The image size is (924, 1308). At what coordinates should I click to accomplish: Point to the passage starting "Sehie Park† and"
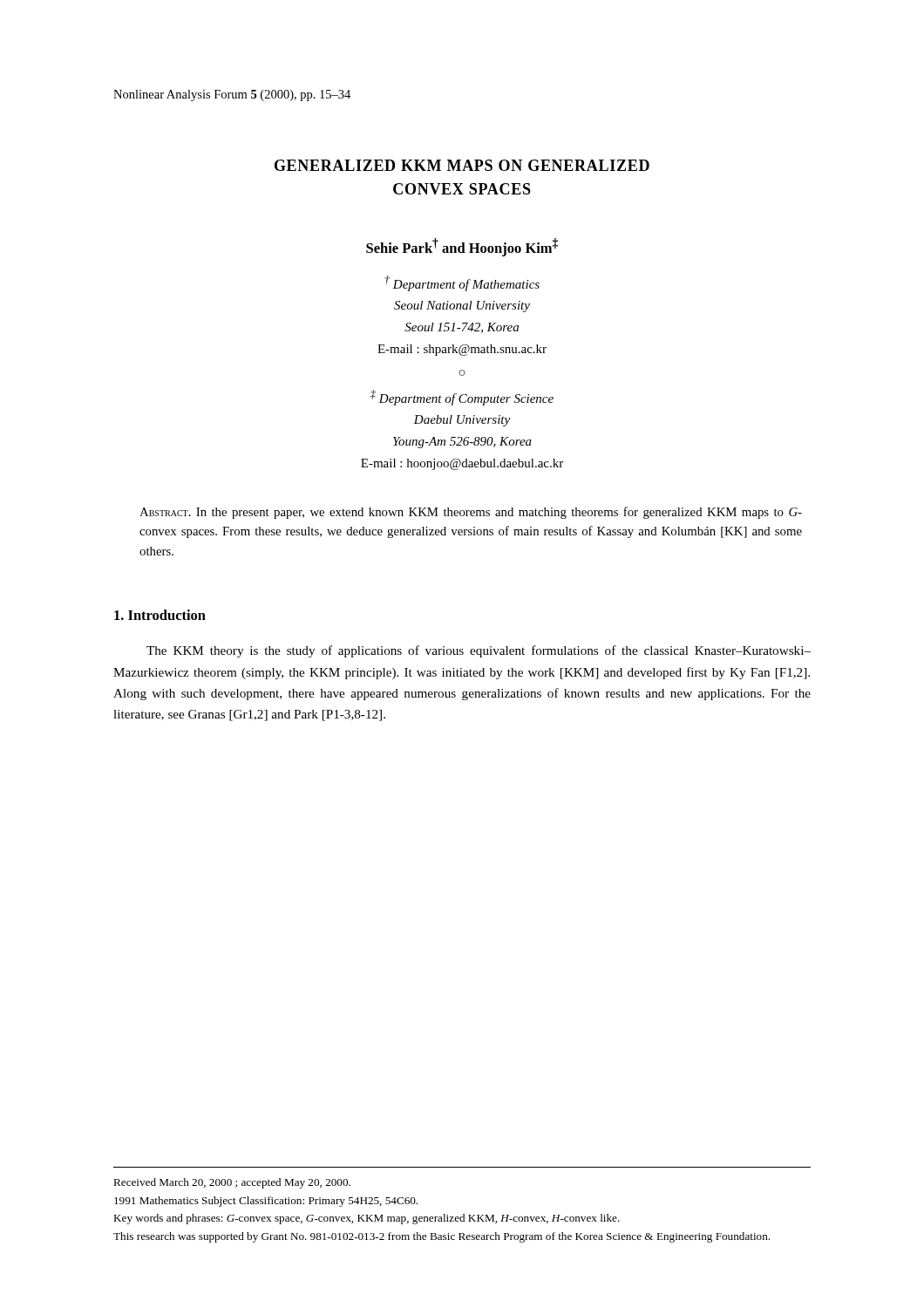(462, 246)
